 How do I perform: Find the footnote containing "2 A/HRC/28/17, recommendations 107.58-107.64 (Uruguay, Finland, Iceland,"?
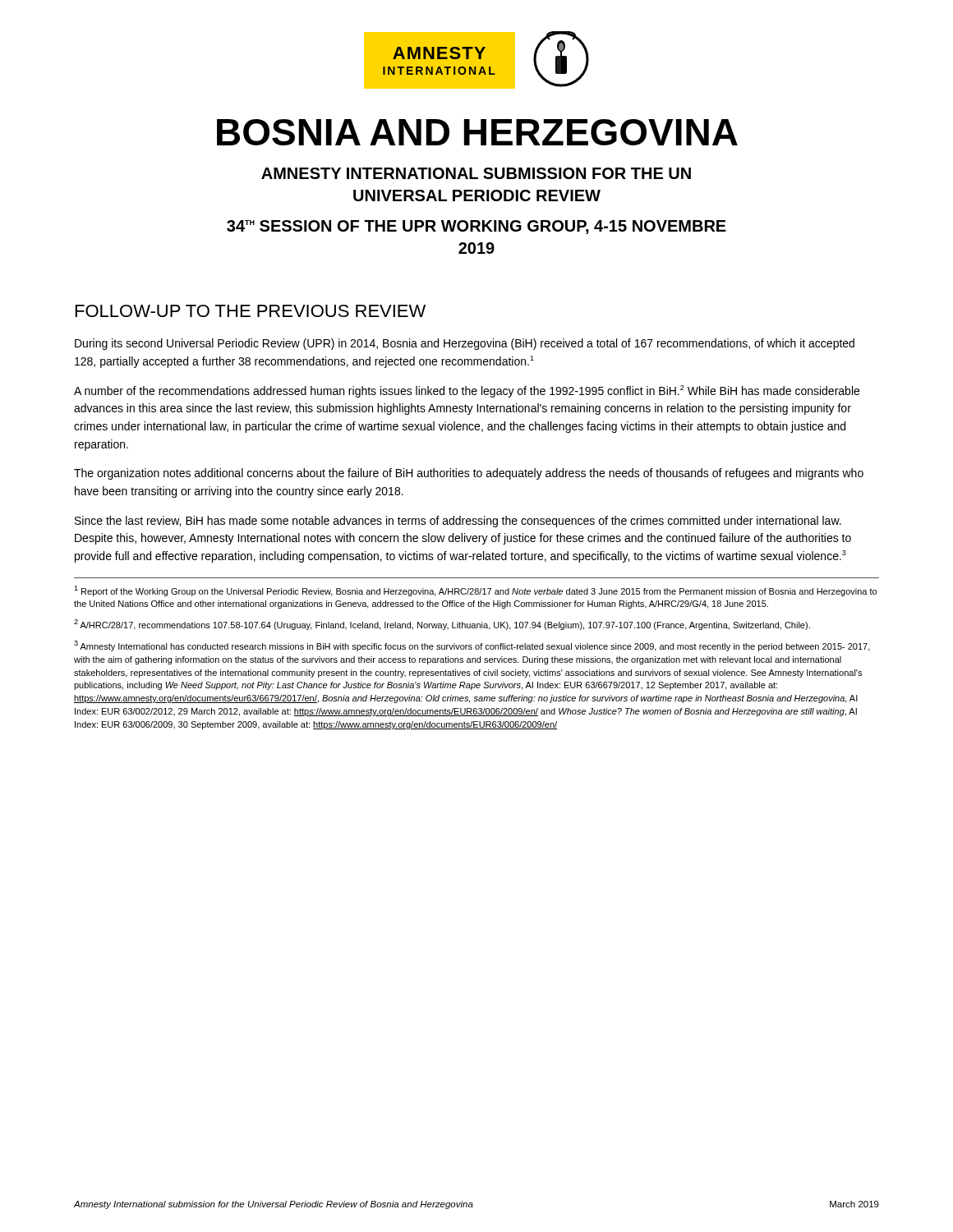click(442, 624)
